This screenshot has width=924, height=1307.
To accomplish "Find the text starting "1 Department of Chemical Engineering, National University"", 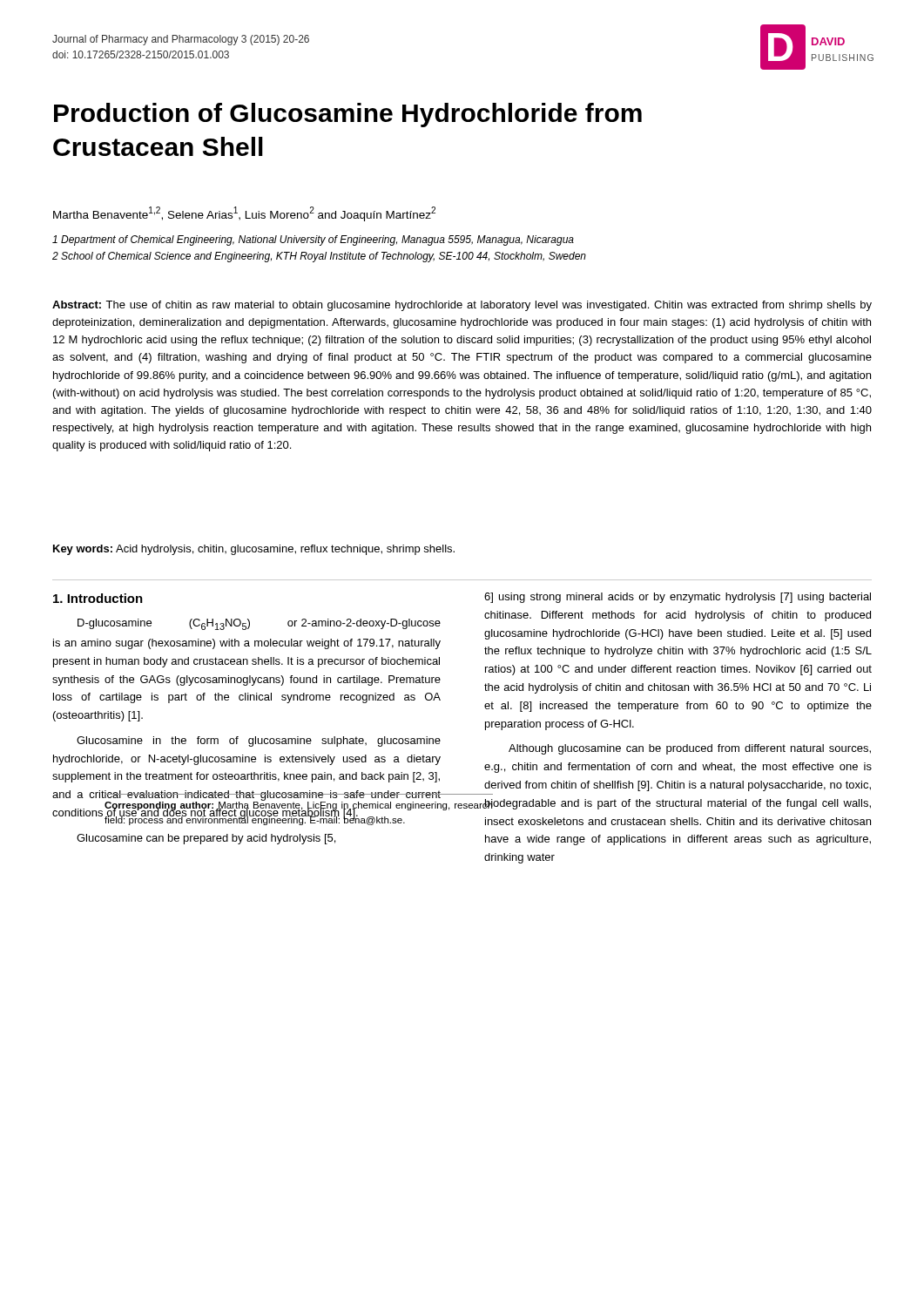I will coord(319,248).
